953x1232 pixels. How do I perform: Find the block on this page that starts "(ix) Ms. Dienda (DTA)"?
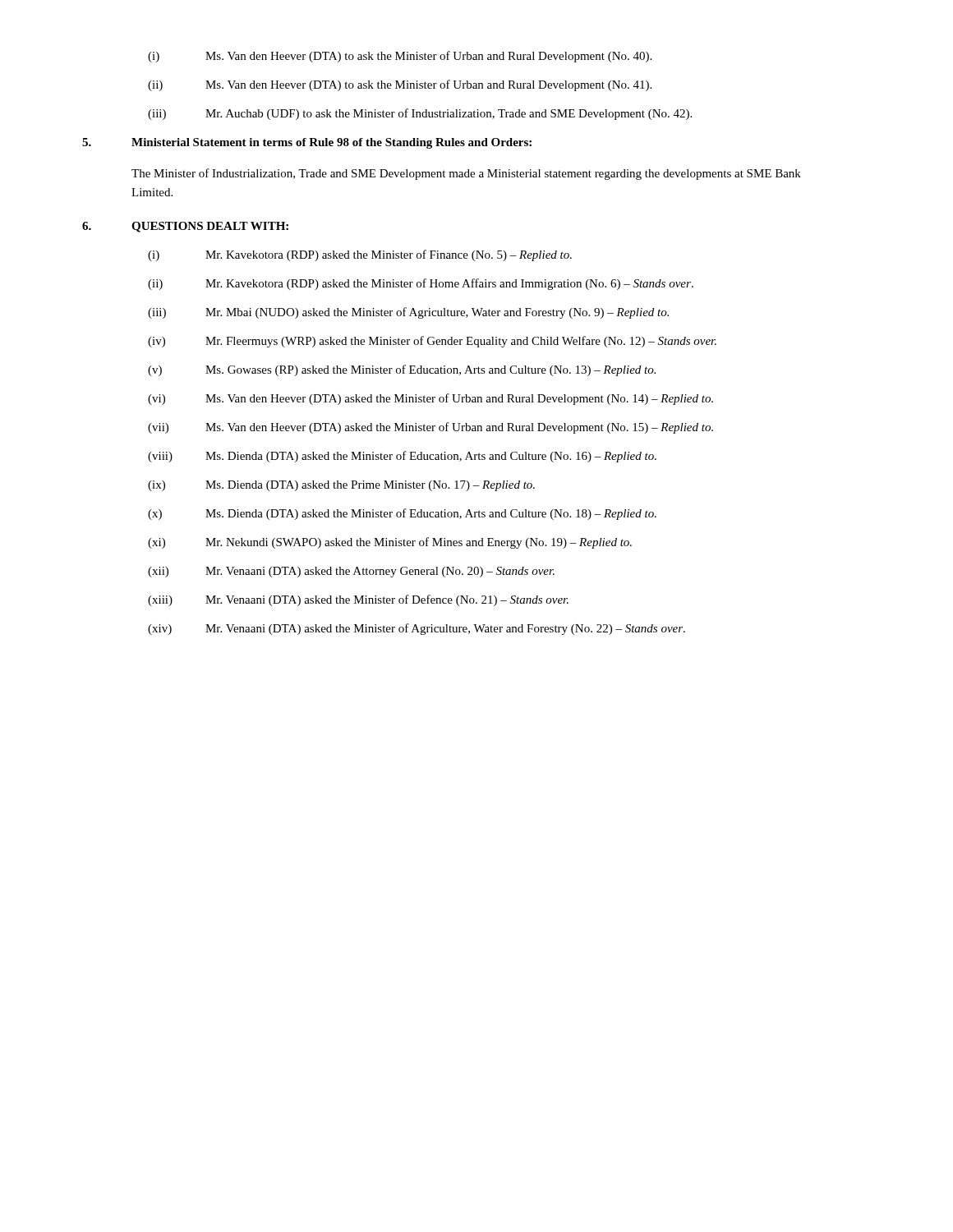pos(485,485)
